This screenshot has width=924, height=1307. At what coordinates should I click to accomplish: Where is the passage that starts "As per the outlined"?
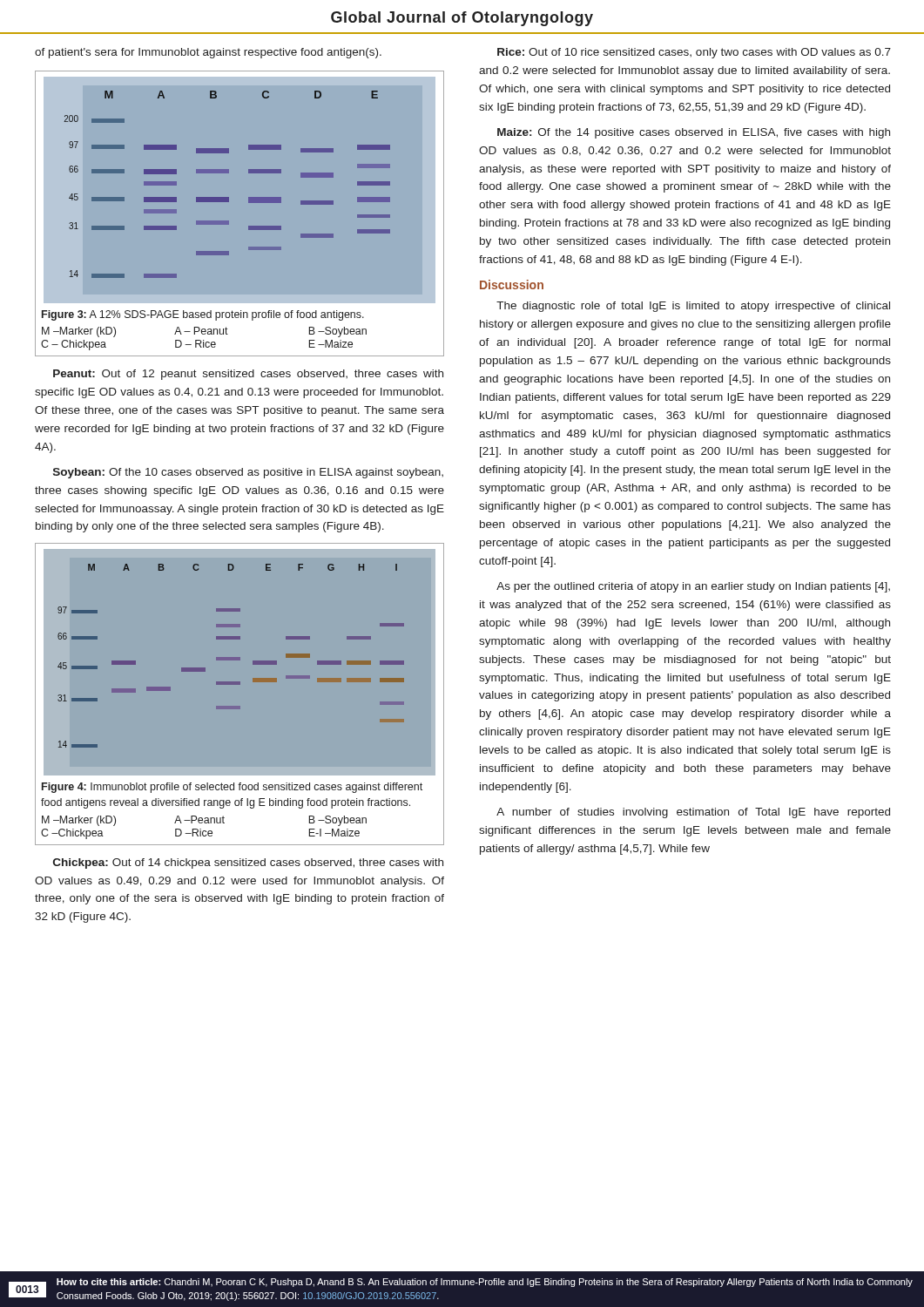[x=685, y=686]
